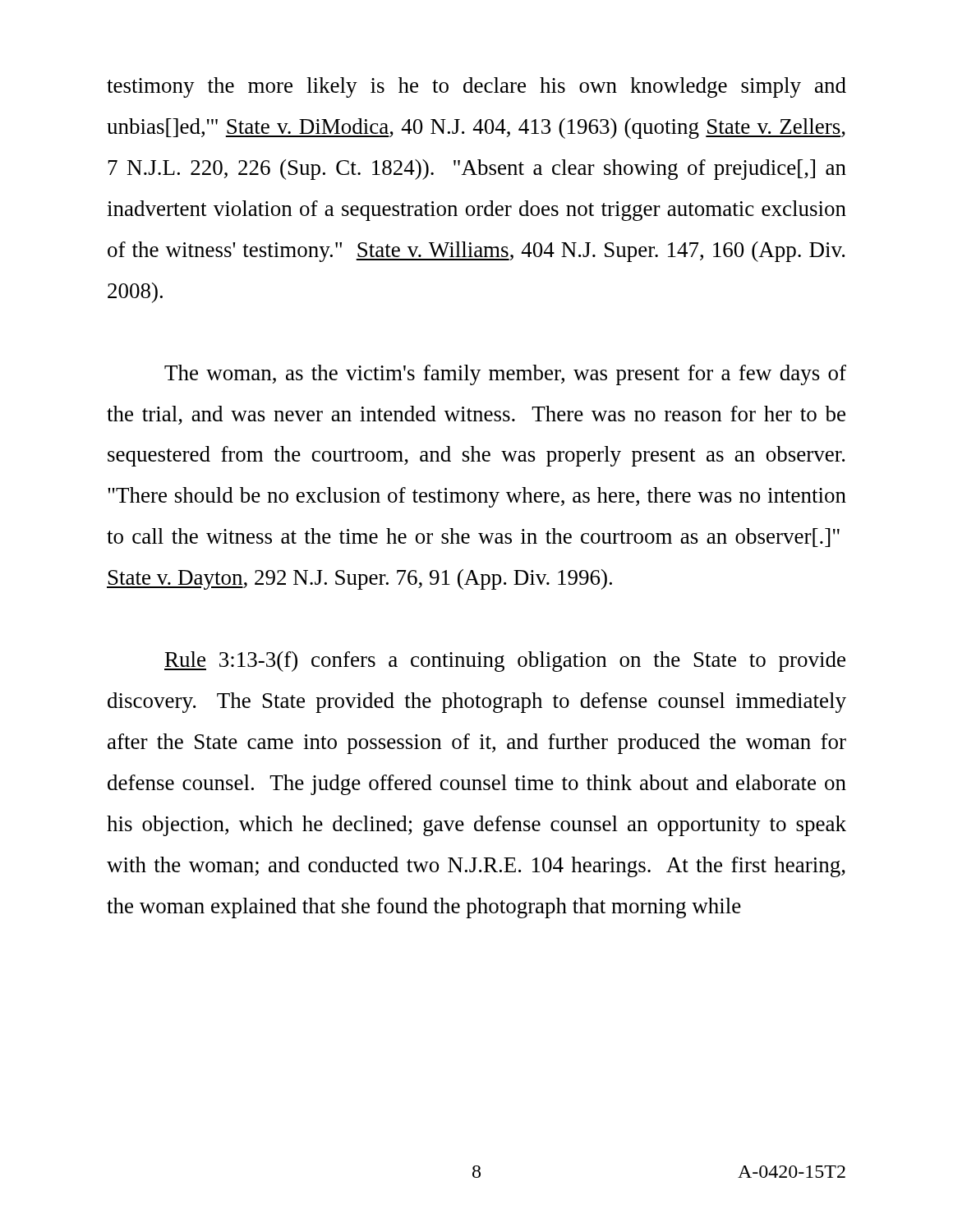Point to the element starting "The woman, as the victim's family member,"

[505, 375]
